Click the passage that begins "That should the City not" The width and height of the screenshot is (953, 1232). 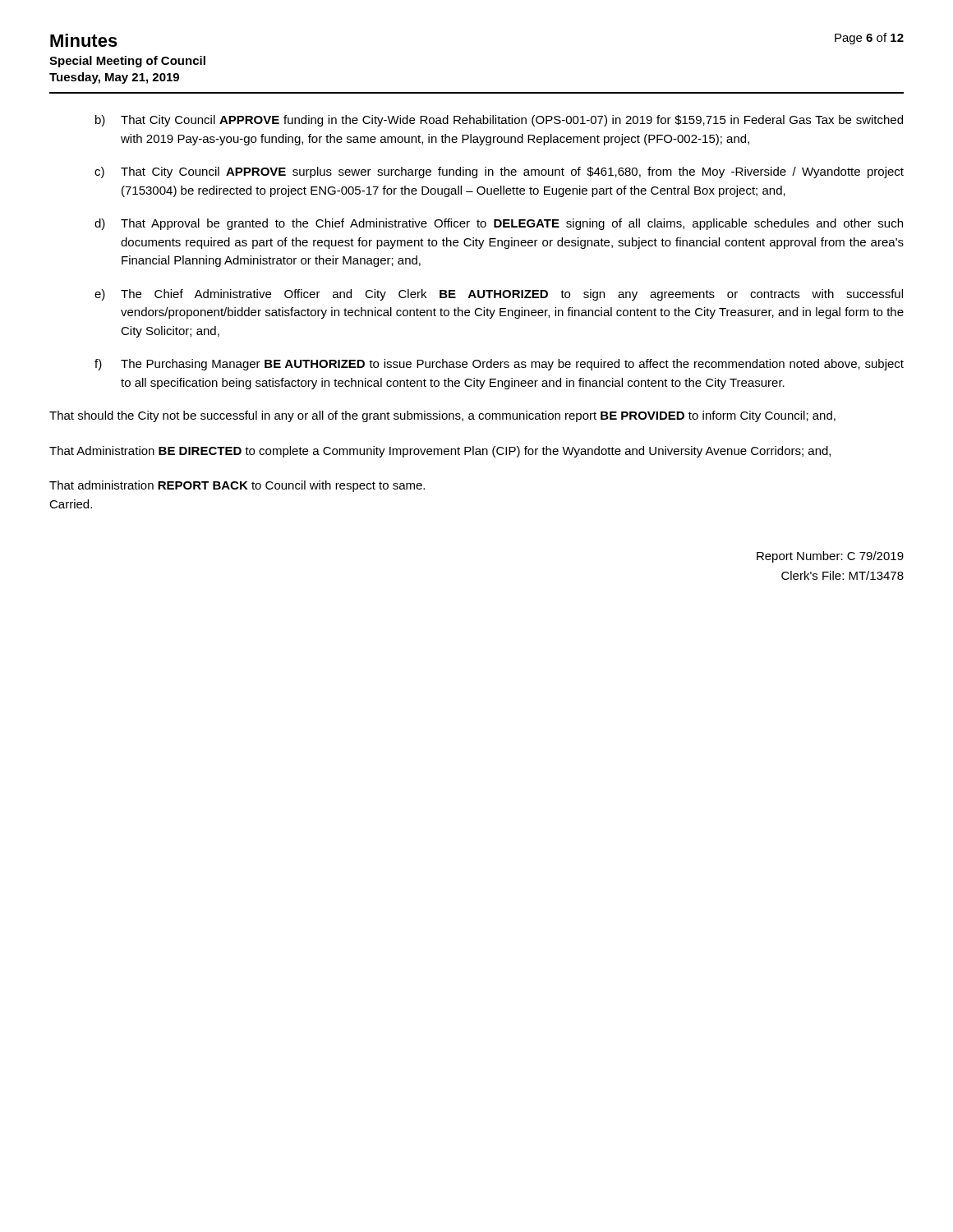point(443,415)
